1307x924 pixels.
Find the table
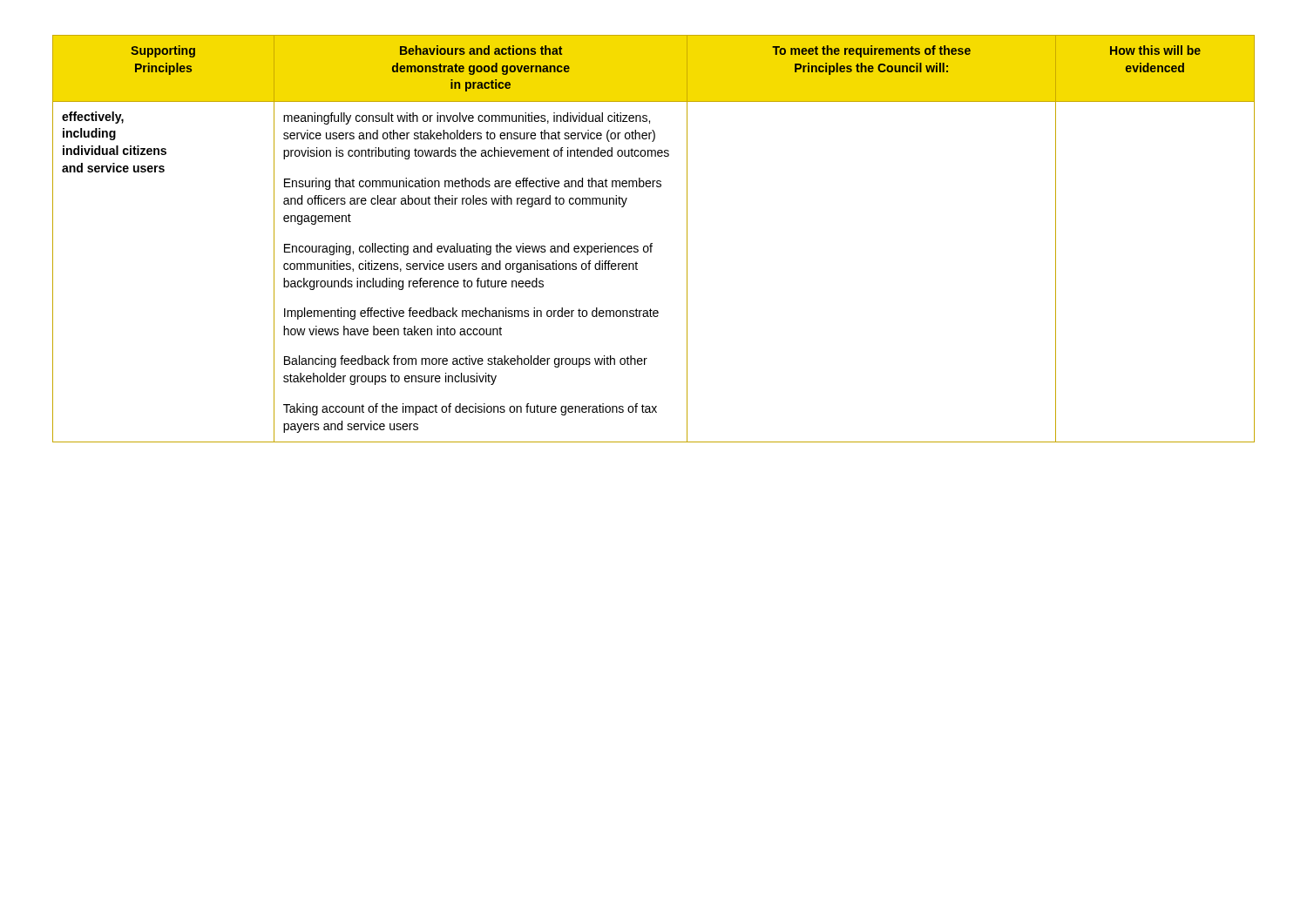[x=654, y=239]
